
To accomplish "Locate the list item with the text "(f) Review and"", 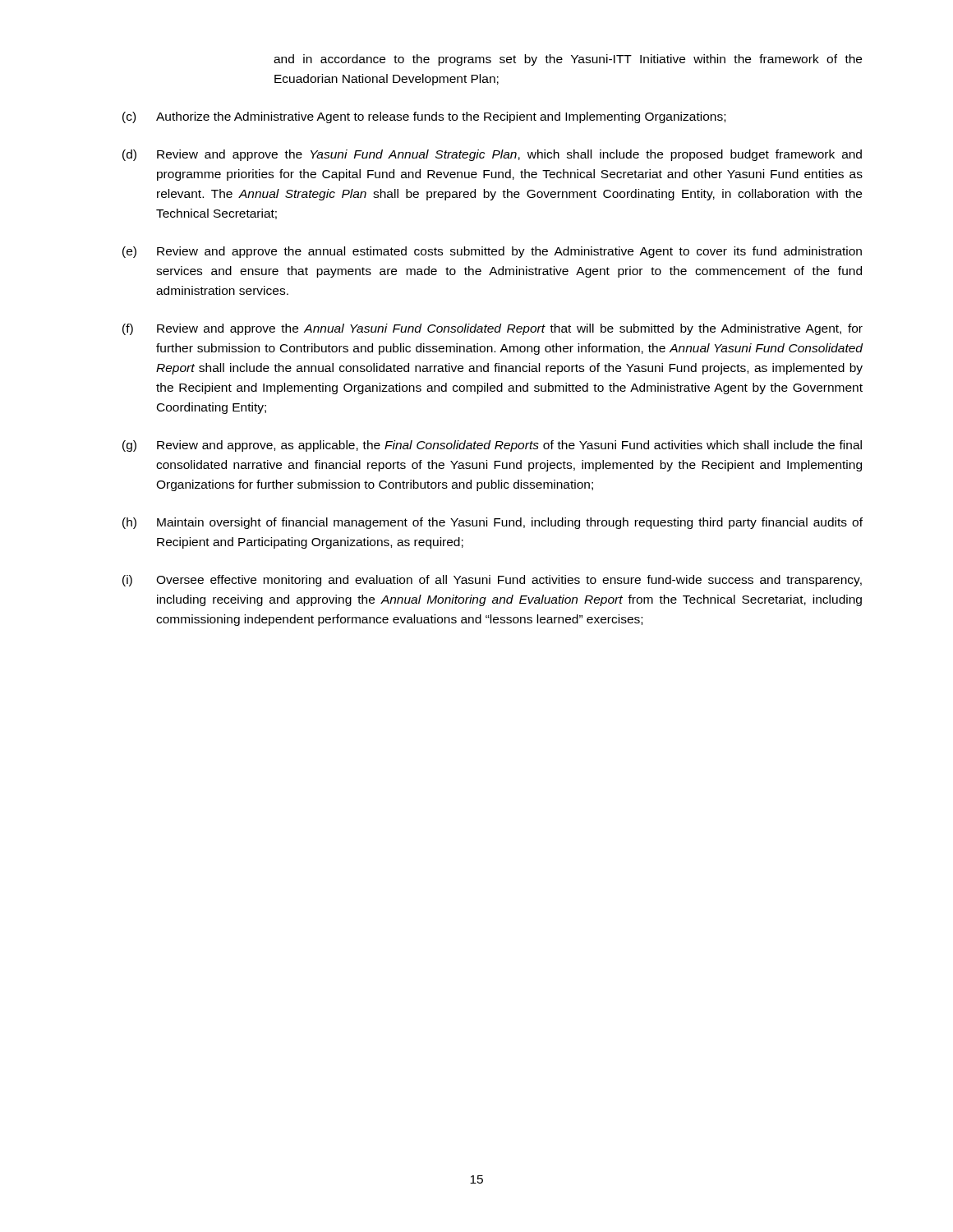I will click(492, 368).
